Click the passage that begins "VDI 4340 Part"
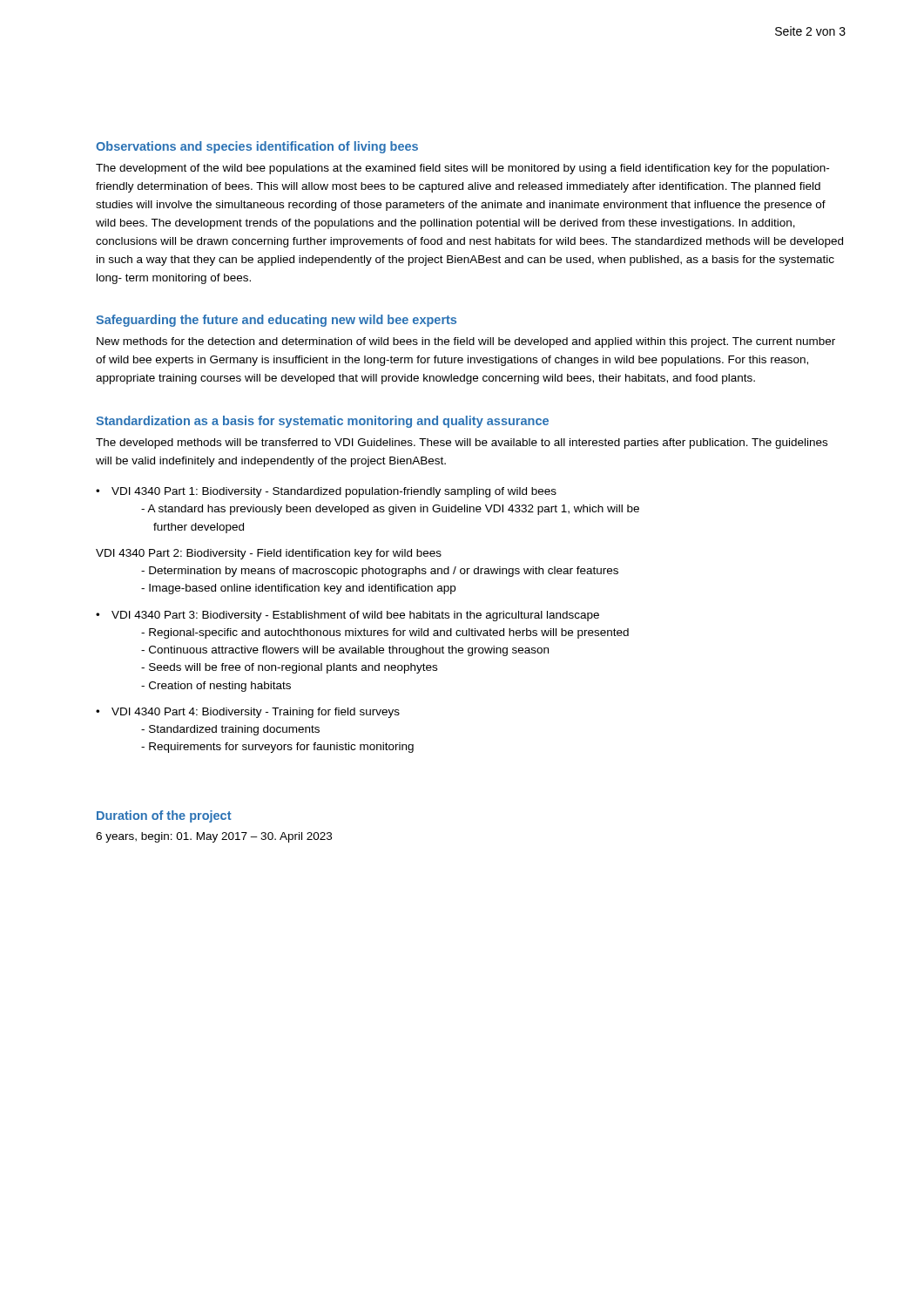This screenshot has width=924, height=1307. click(x=471, y=571)
